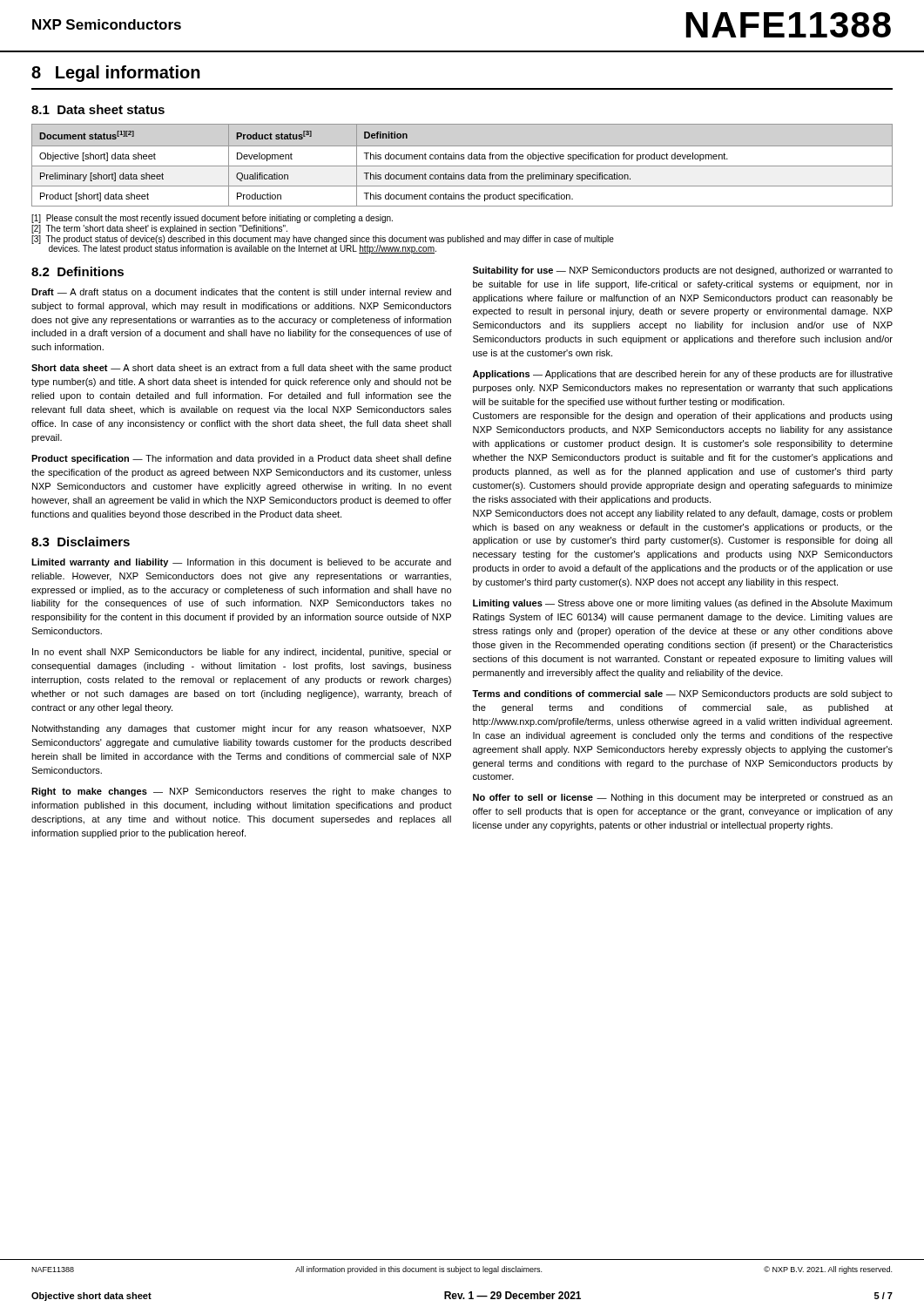The width and height of the screenshot is (924, 1307).
Task: Click on the text block with the text "Draft — A"
Action: click(x=241, y=319)
